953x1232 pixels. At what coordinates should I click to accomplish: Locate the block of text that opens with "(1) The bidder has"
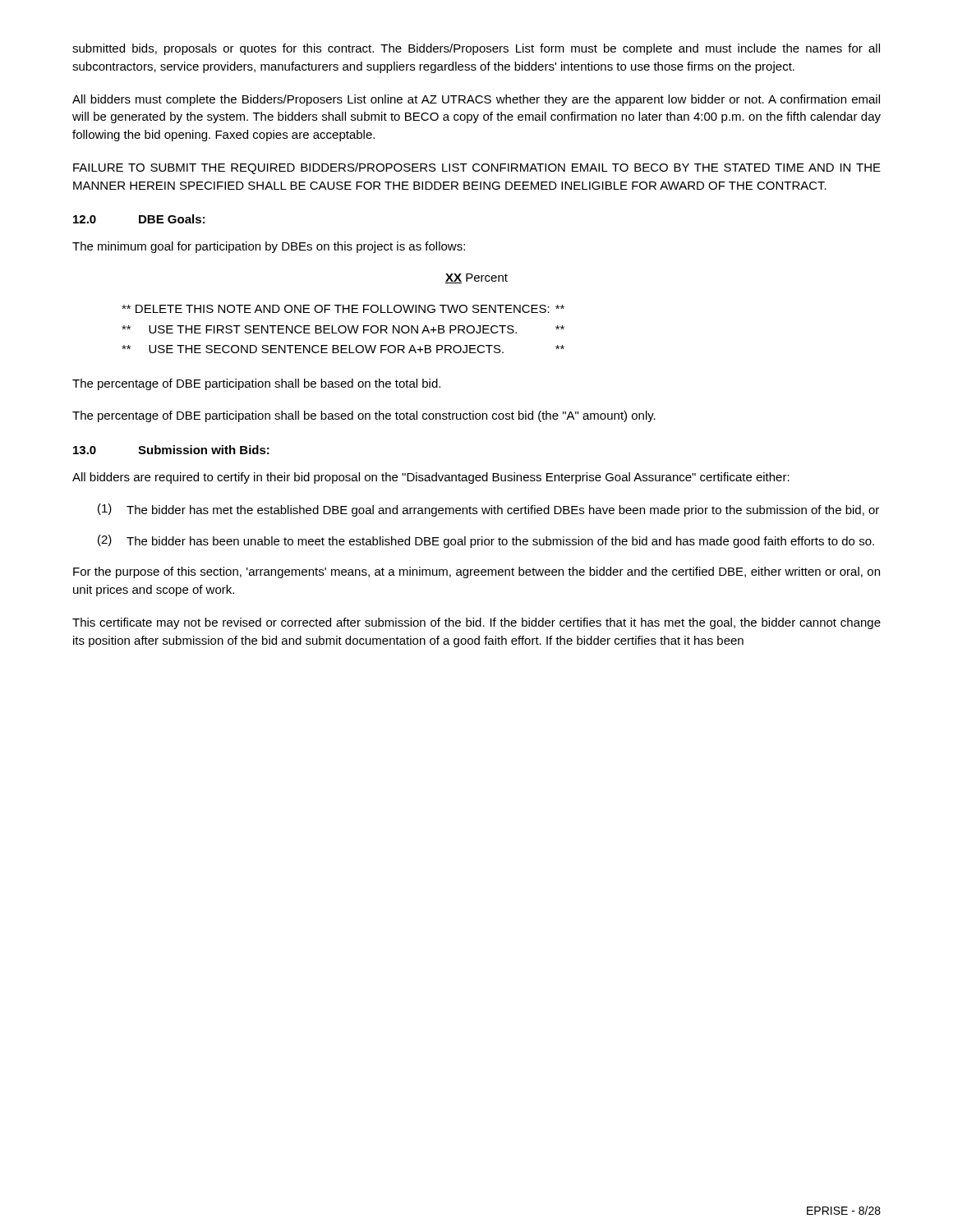(488, 510)
